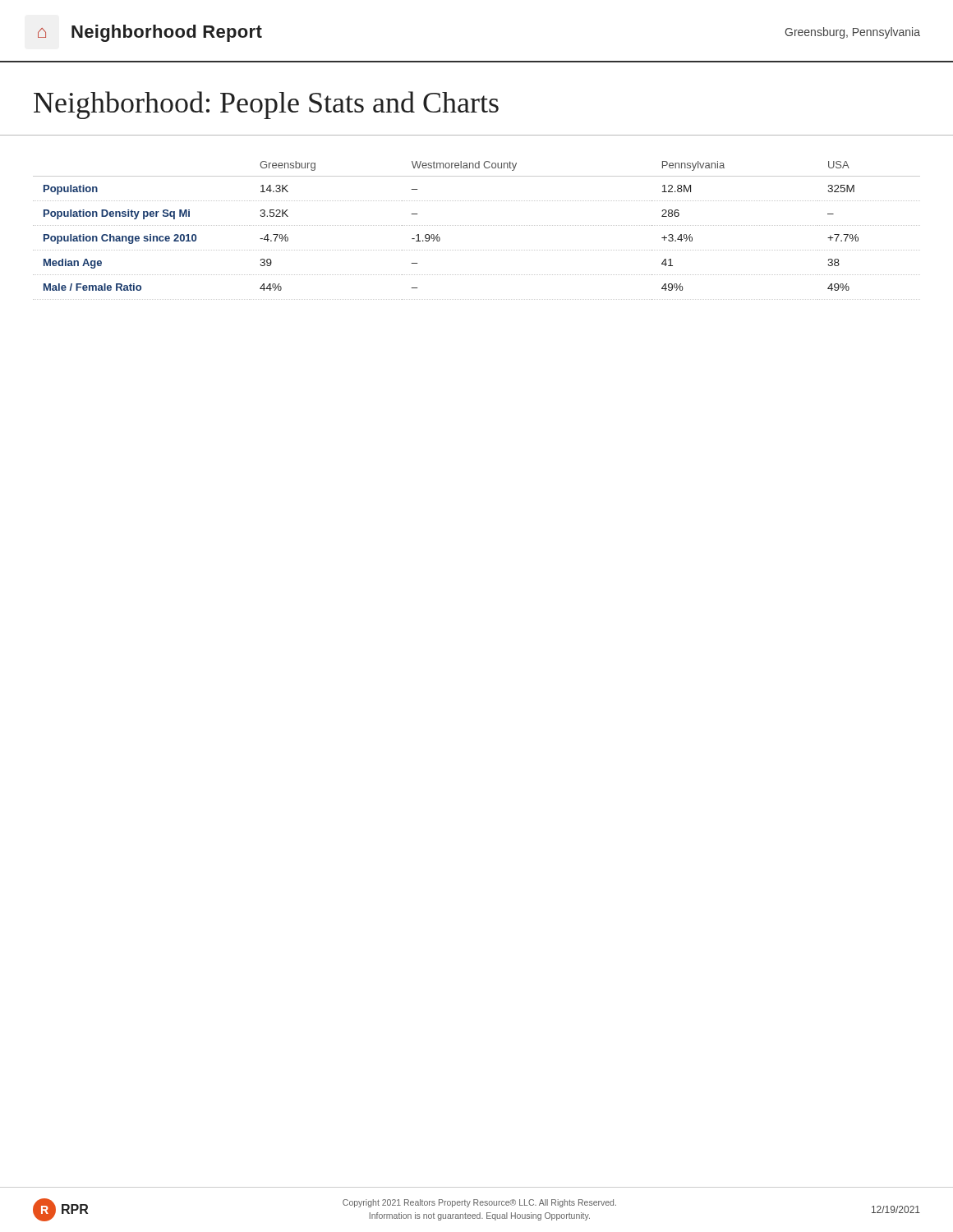The height and width of the screenshot is (1232, 953).
Task: Navigate to the passage starting "Neighborhood: People Stats and Charts"
Action: [x=266, y=103]
